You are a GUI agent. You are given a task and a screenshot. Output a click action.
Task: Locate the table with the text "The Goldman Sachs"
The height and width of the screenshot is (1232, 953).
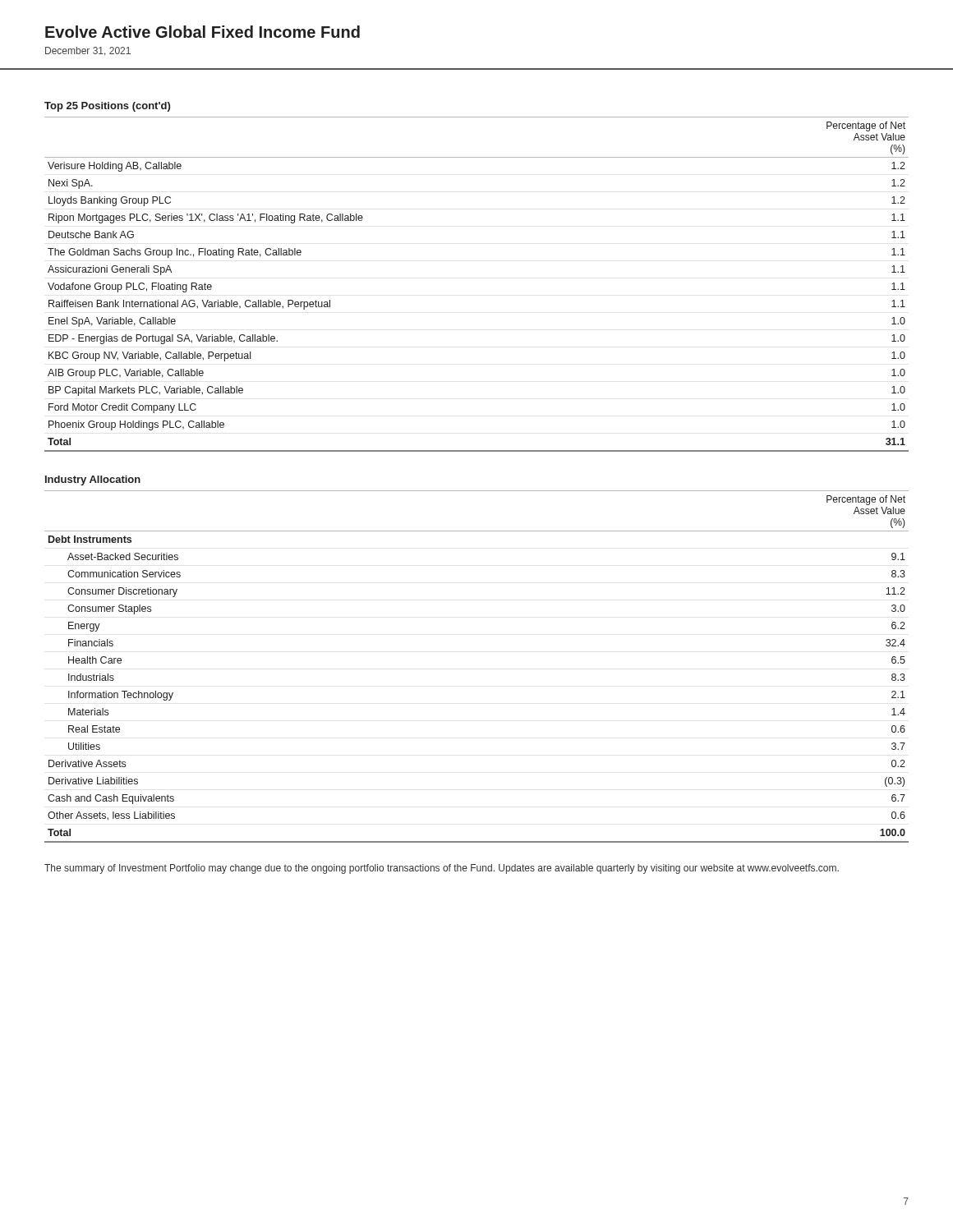[476, 284]
